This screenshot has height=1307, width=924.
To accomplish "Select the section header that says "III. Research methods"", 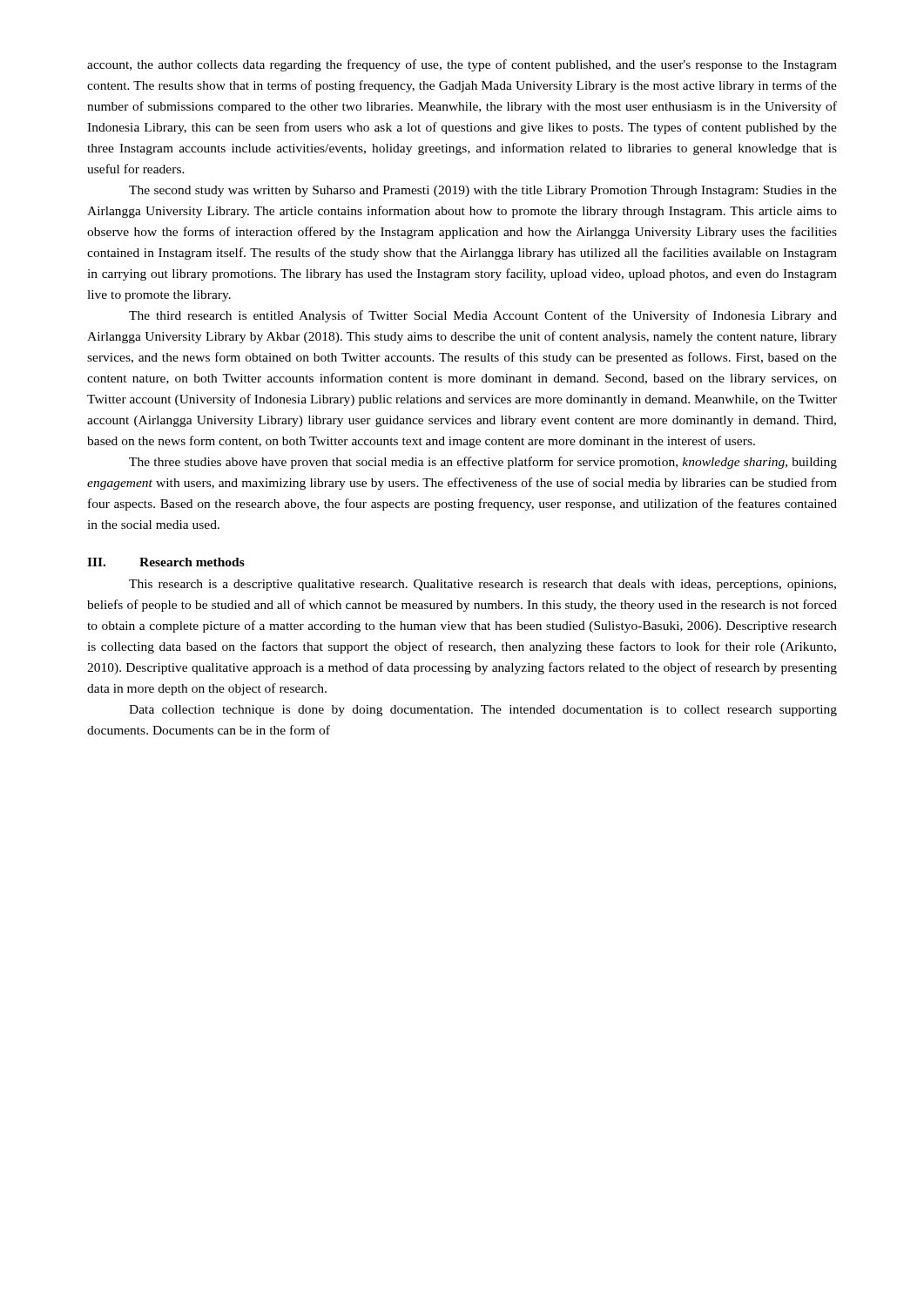I will (x=166, y=562).
